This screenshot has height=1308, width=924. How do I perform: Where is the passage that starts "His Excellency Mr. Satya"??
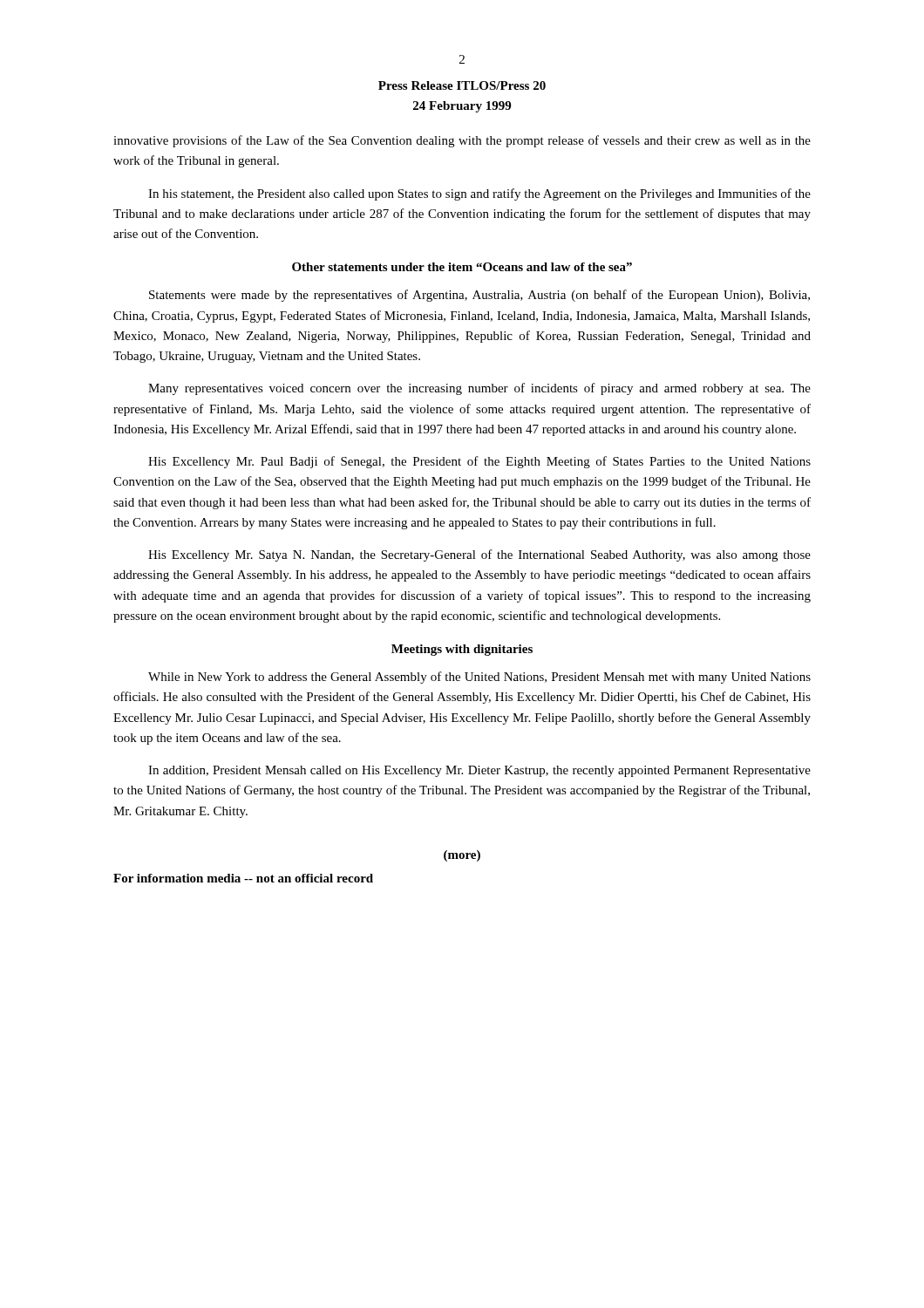[x=462, y=585]
